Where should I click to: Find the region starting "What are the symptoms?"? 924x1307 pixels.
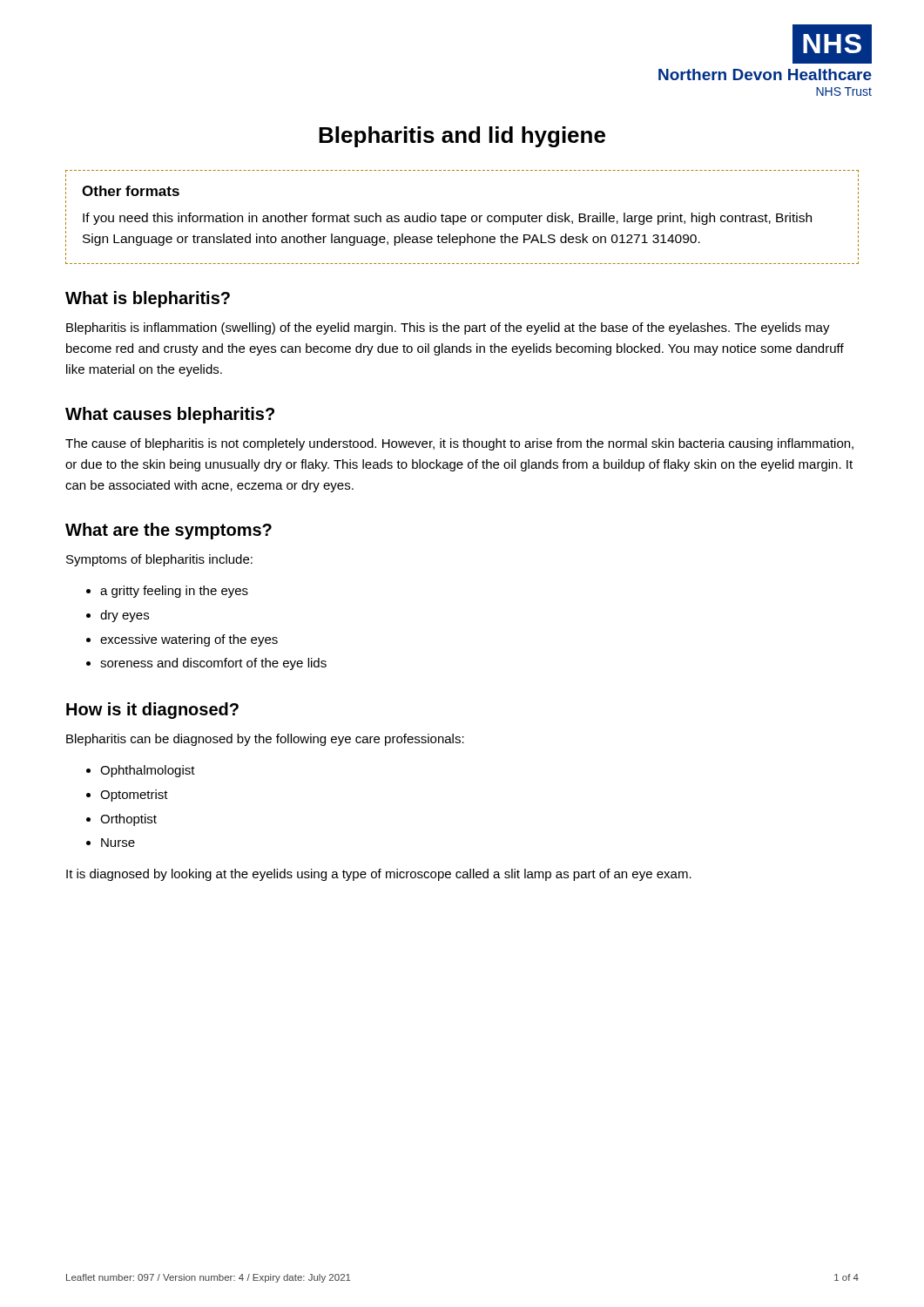pyautogui.click(x=169, y=530)
